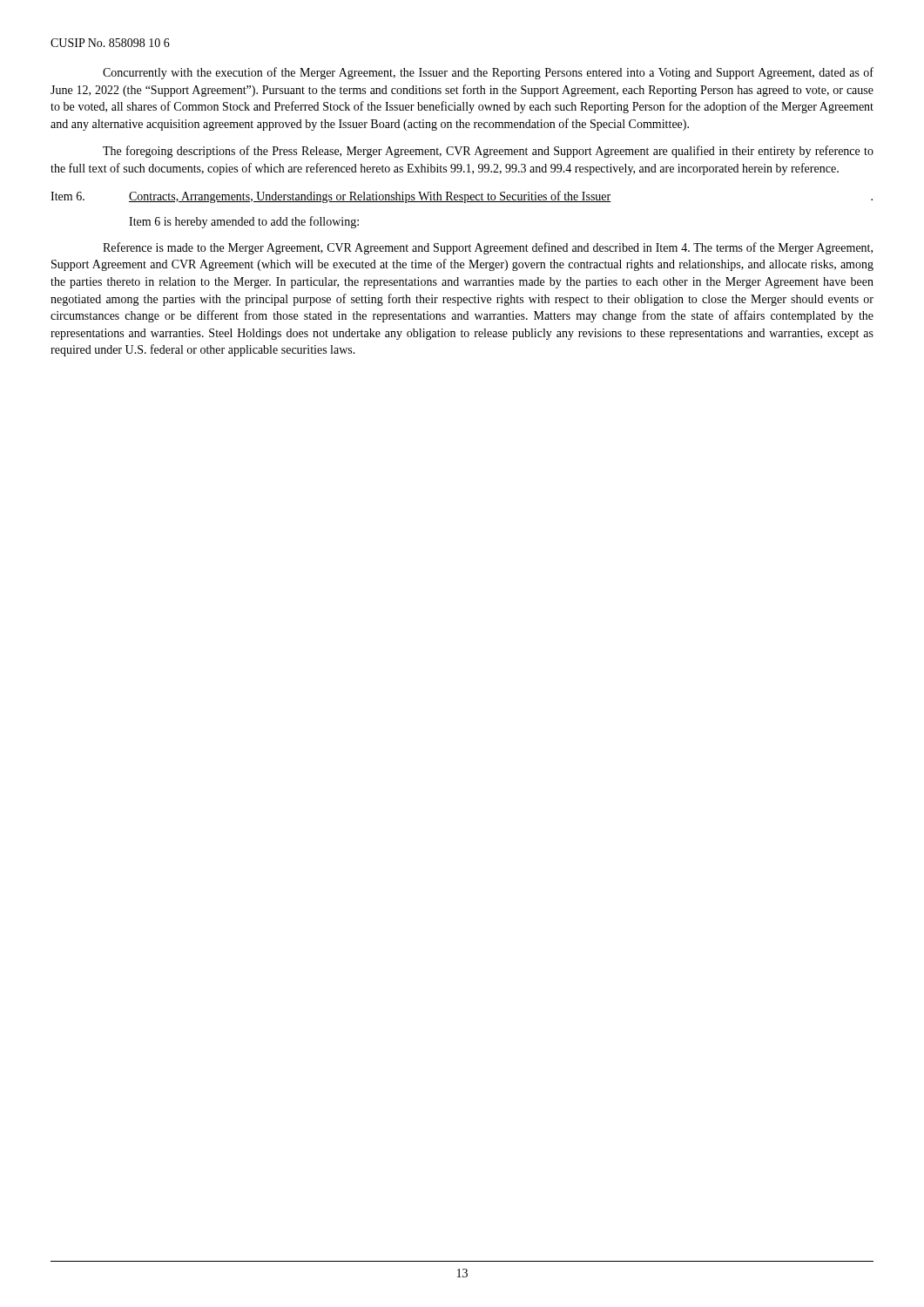Click on the text starting "The foregoing descriptions"
Screen dimensions: 1307x924
(x=462, y=160)
